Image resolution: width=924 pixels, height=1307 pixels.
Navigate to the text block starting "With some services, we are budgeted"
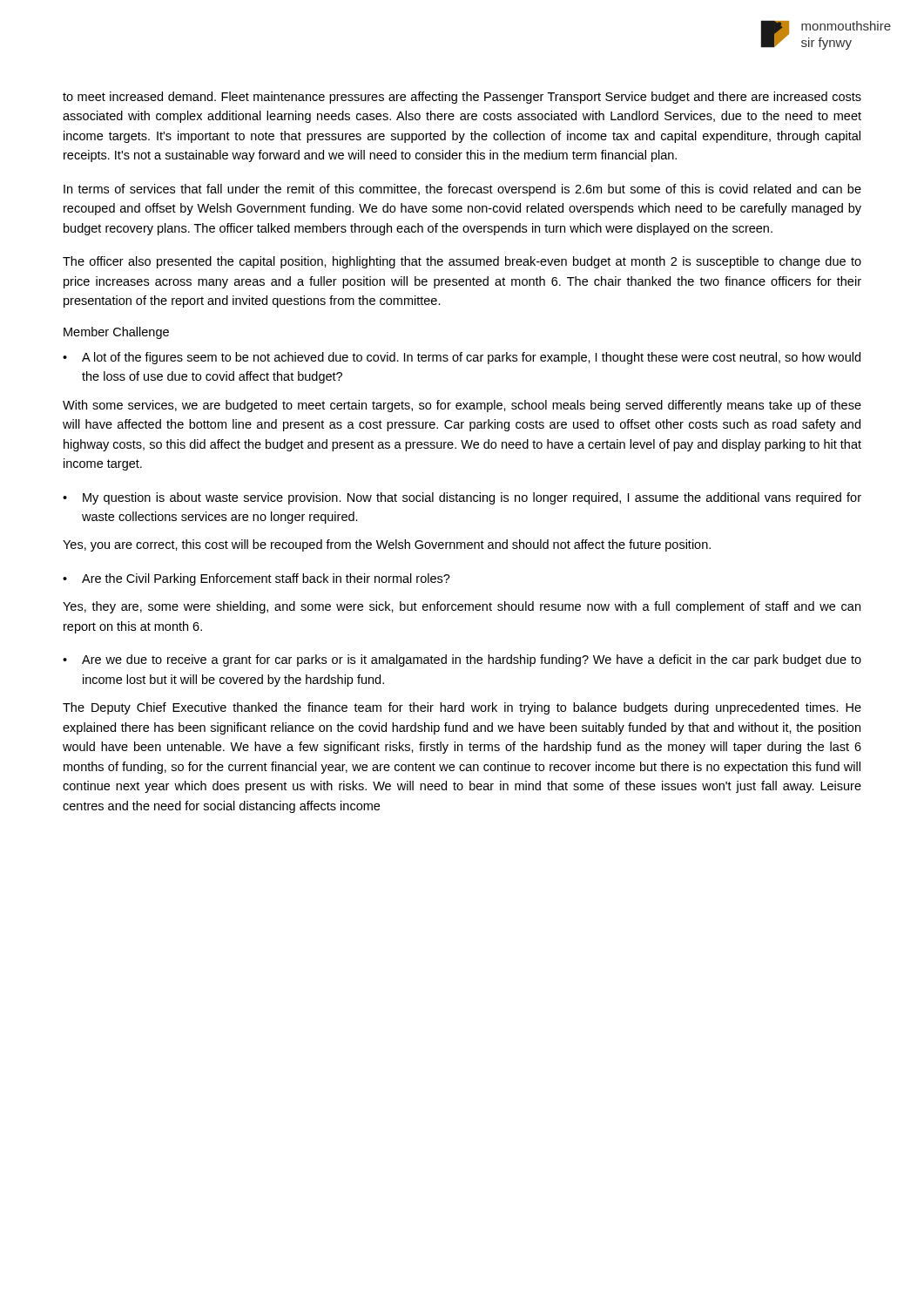pyautogui.click(x=462, y=434)
